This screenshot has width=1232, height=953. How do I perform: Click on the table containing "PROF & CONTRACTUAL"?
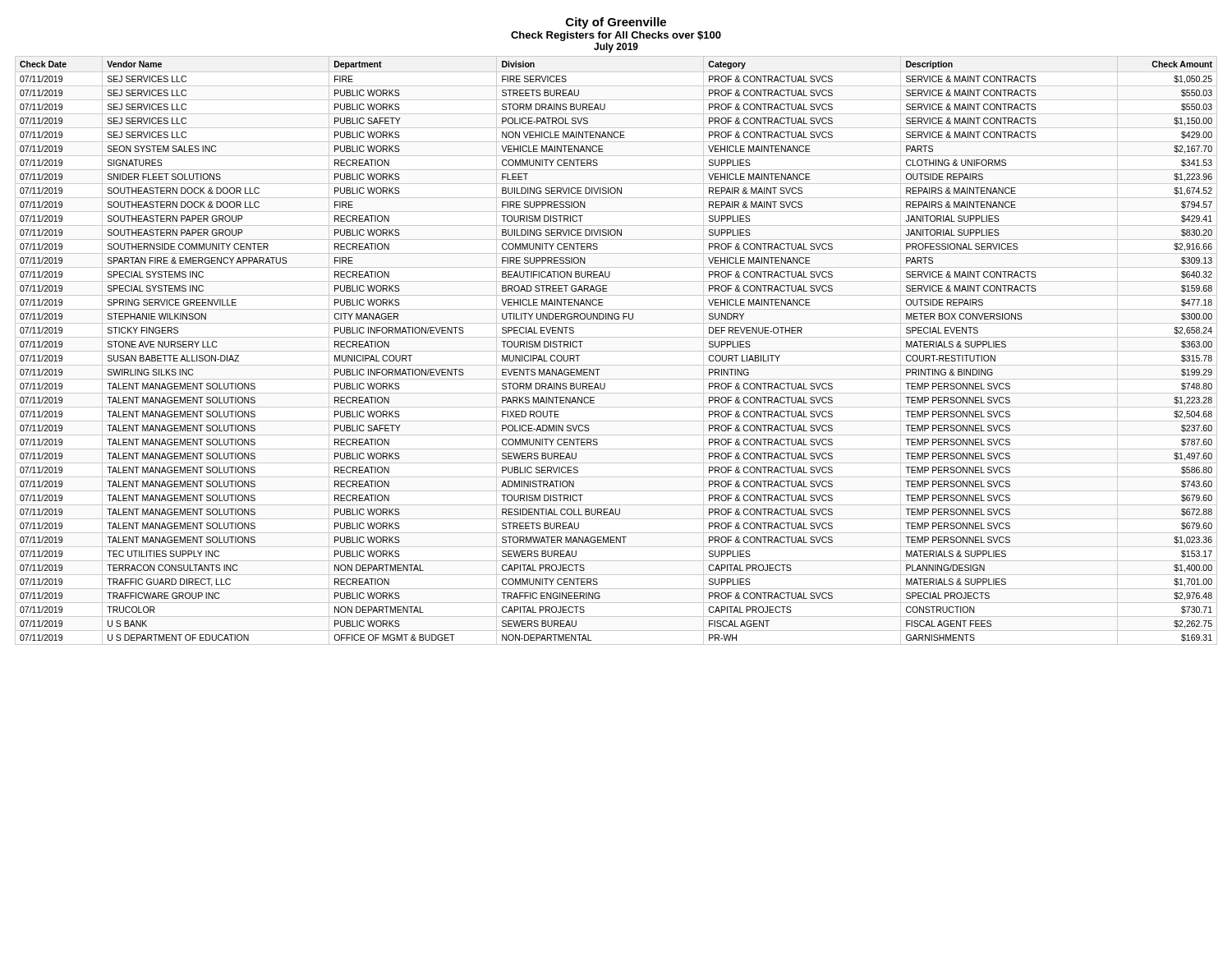[x=616, y=350]
